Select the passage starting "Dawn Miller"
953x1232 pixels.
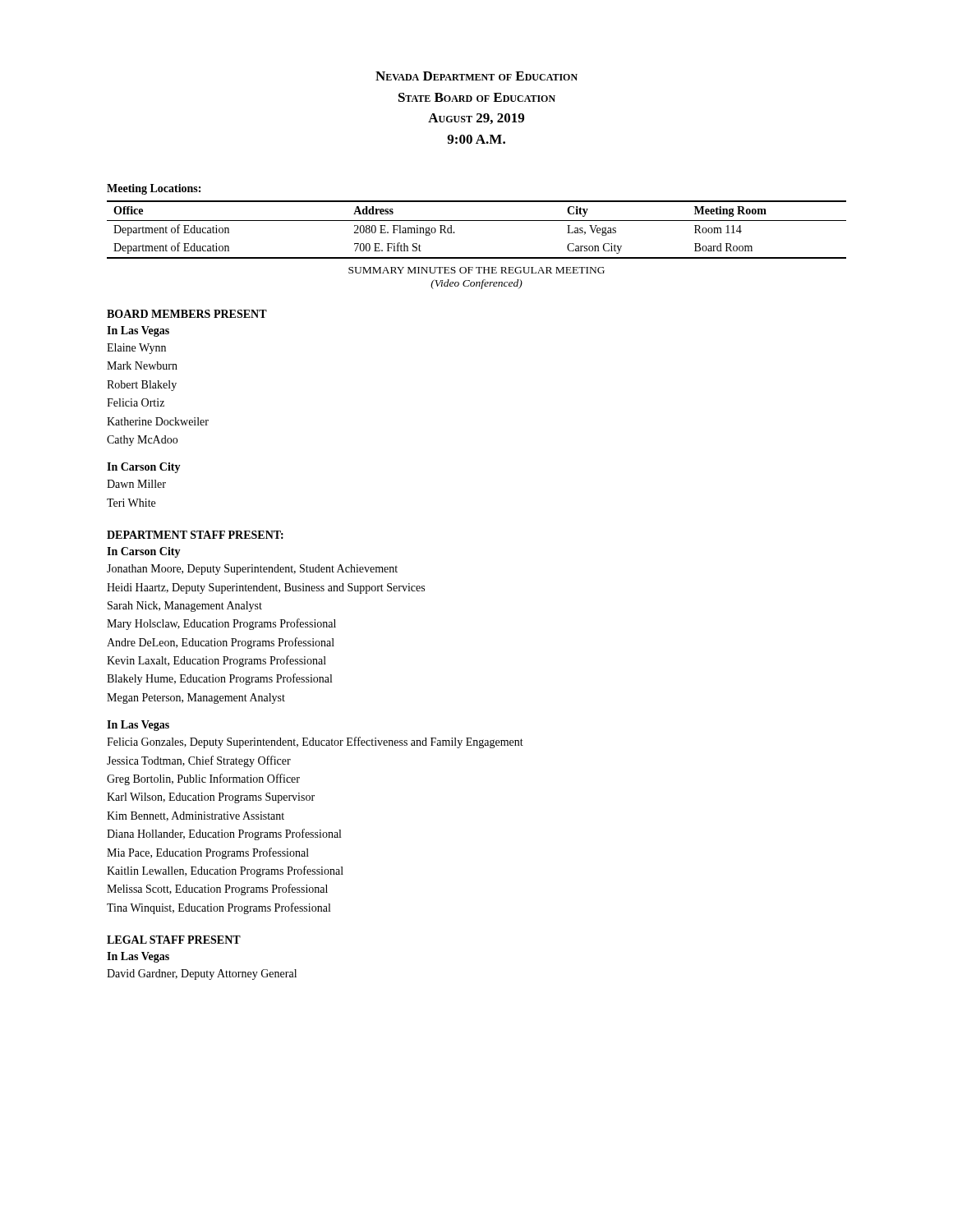(x=136, y=484)
